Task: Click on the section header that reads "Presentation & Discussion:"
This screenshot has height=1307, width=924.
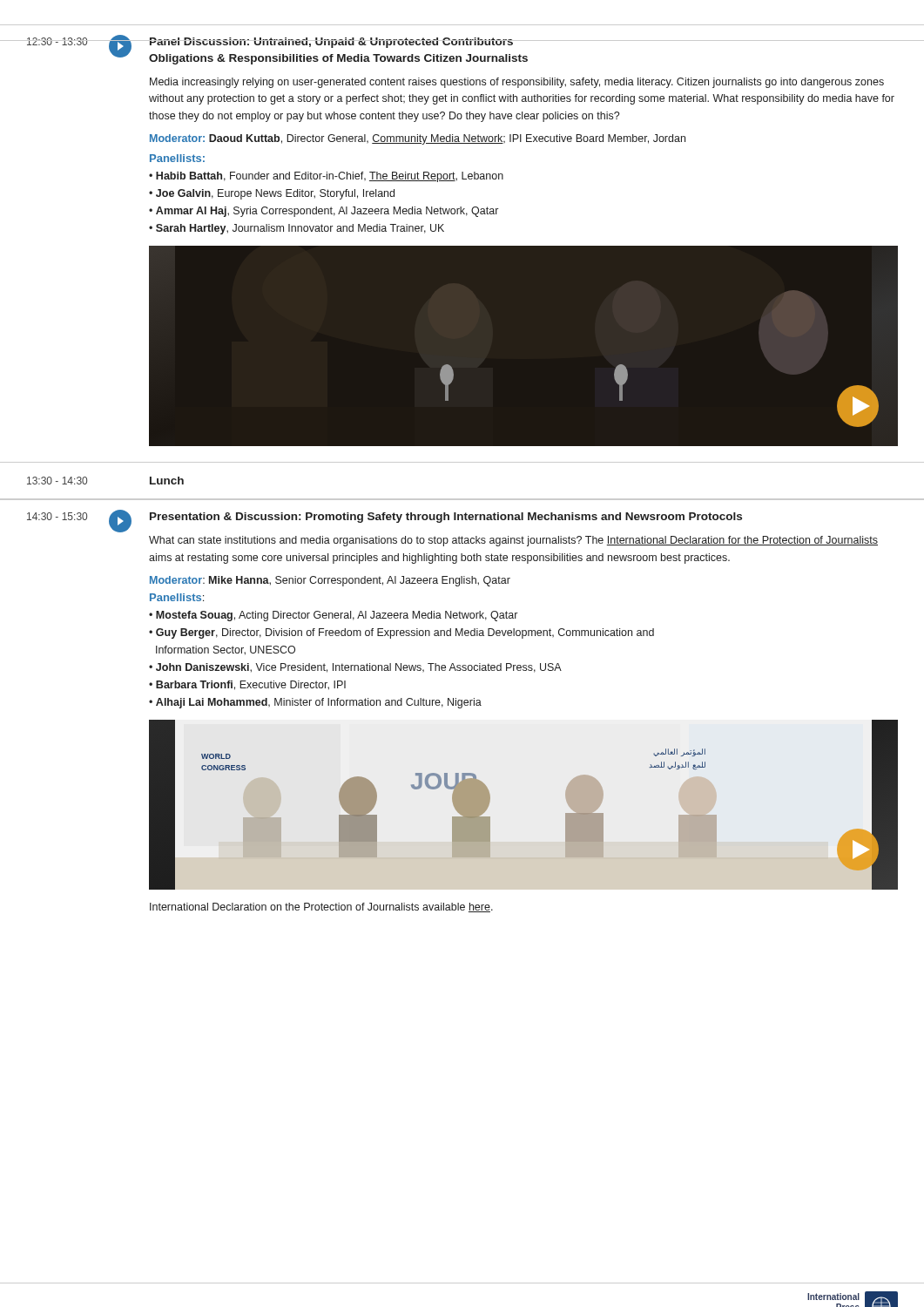Action: (x=446, y=518)
